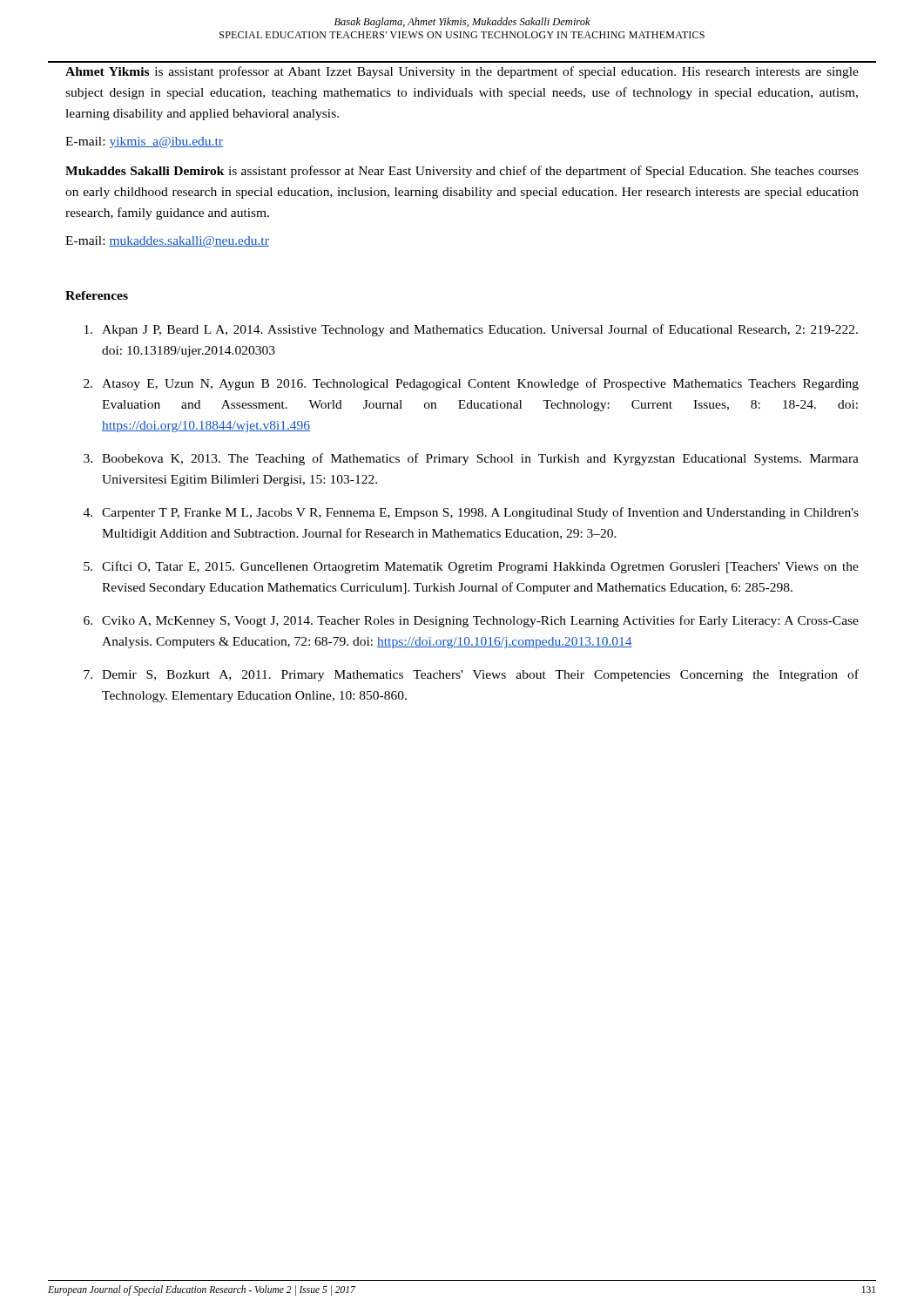Point to the block starting "Ciftci O, Tatar E, 2015. Guncellenen Ortaogretim Matematik"
This screenshot has width=924, height=1307.
click(480, 577)
